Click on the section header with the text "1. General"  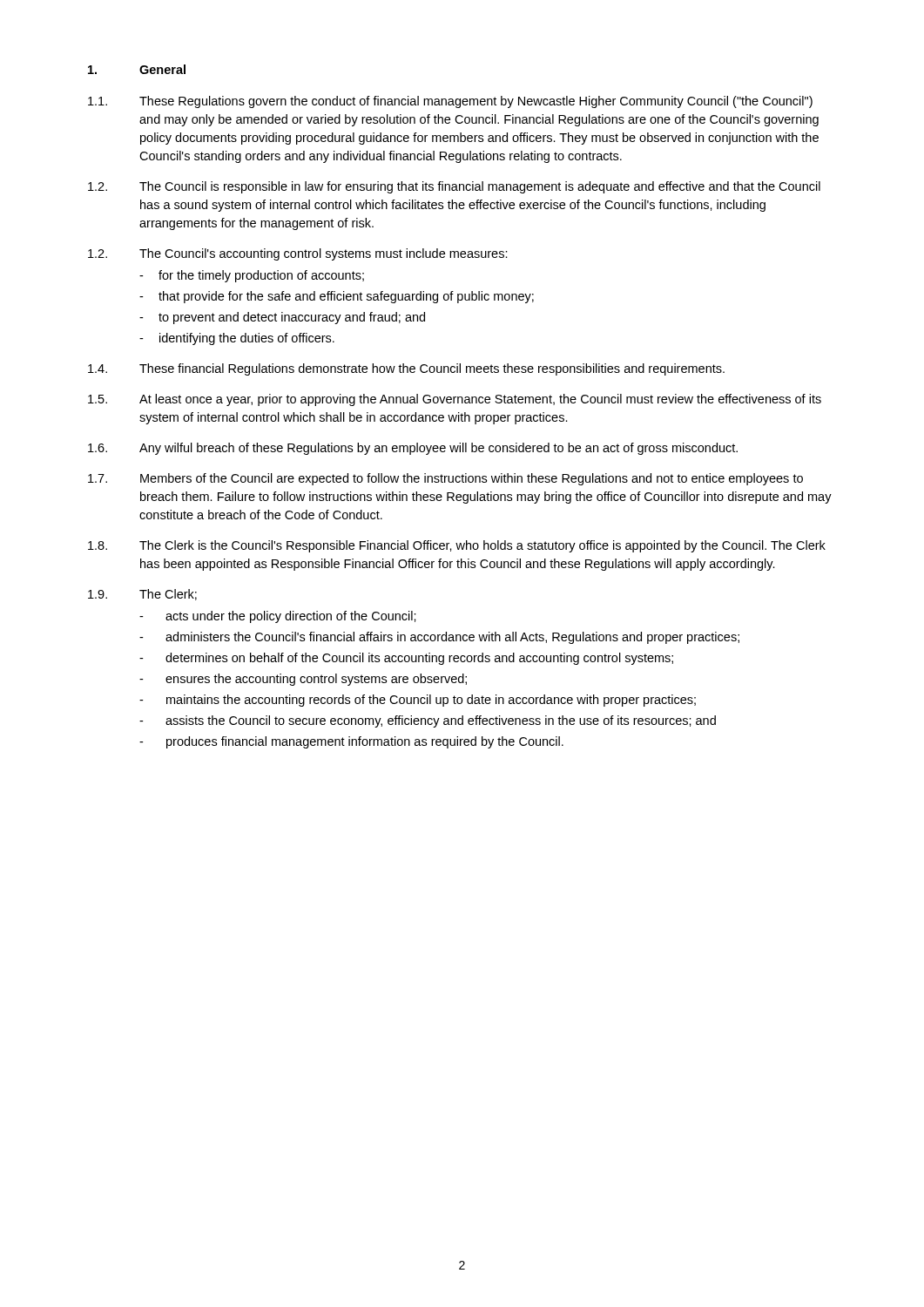137,70
